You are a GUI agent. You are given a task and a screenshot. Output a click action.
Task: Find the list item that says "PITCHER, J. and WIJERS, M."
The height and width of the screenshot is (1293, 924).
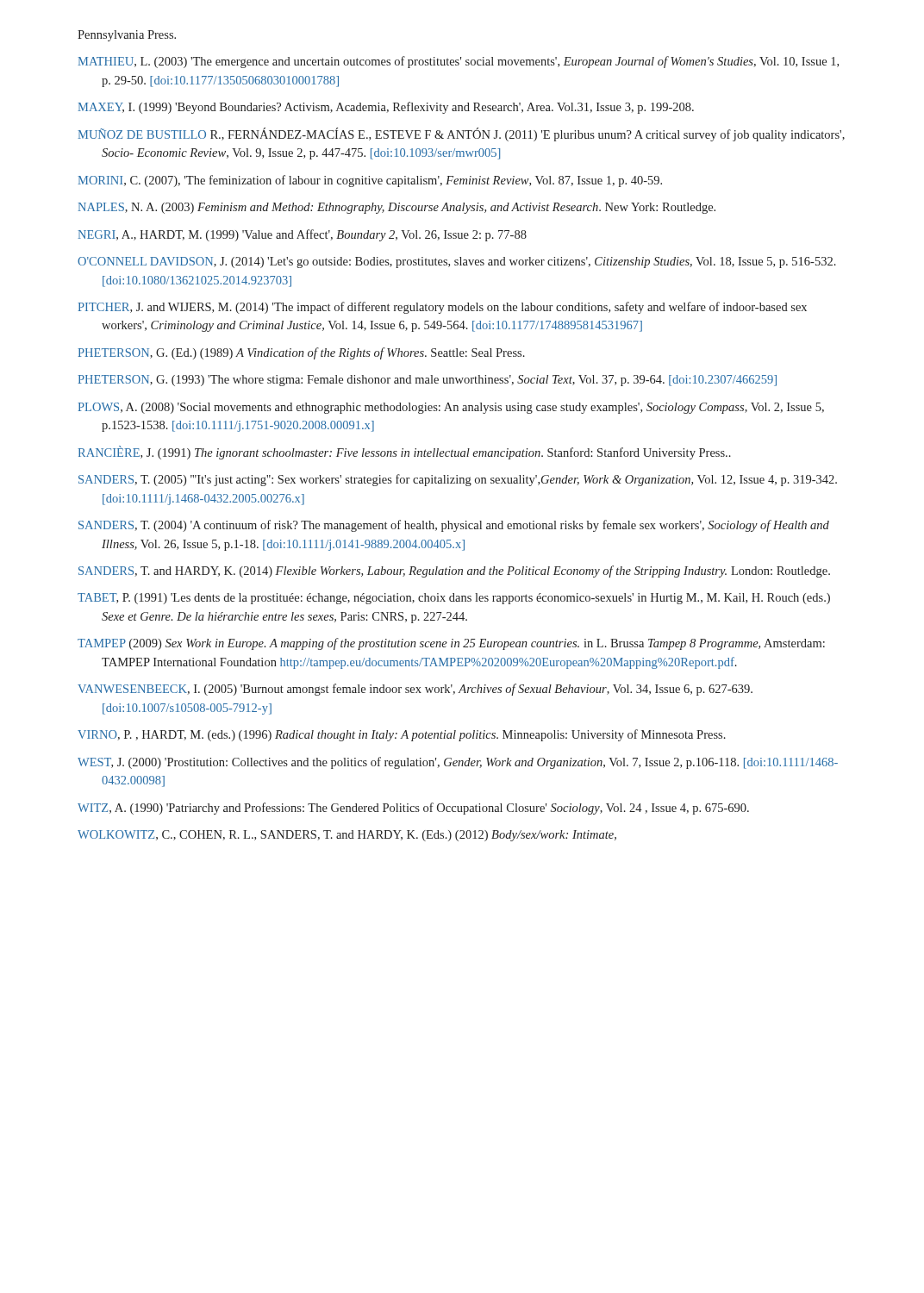(442, 316)
